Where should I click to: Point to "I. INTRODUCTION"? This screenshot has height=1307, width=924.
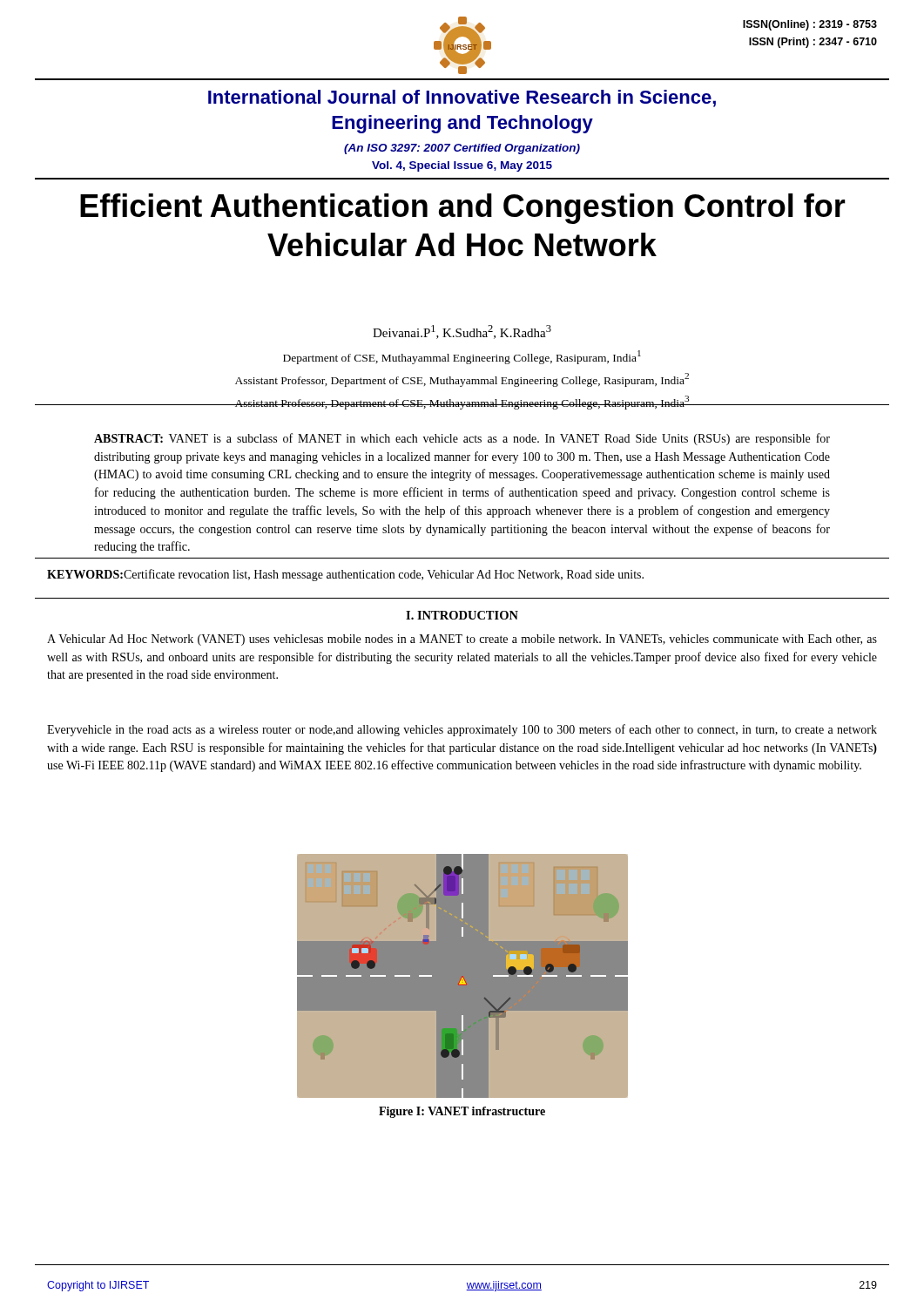[462, 615]
